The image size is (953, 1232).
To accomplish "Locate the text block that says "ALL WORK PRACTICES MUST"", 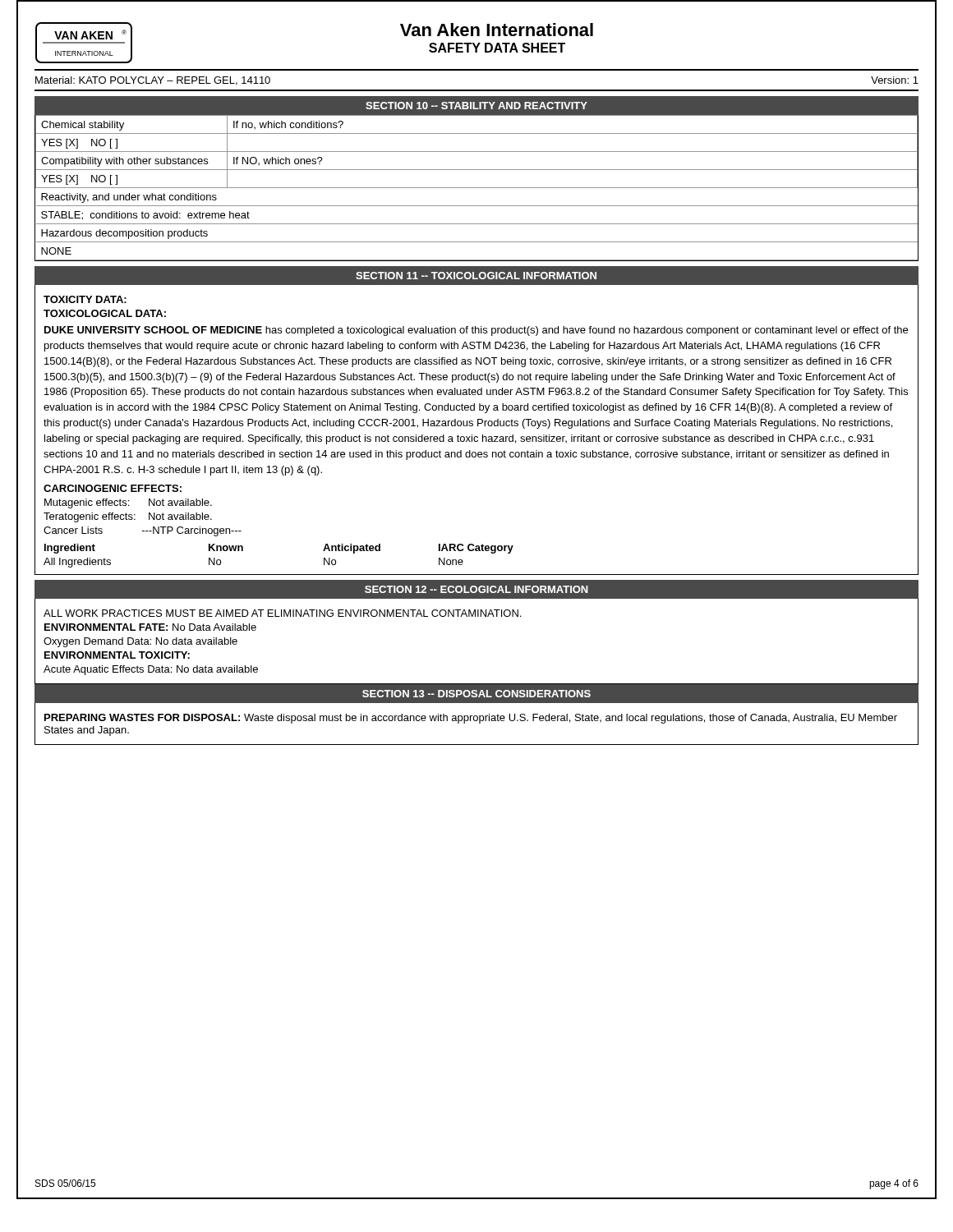I will coord(282,613).
